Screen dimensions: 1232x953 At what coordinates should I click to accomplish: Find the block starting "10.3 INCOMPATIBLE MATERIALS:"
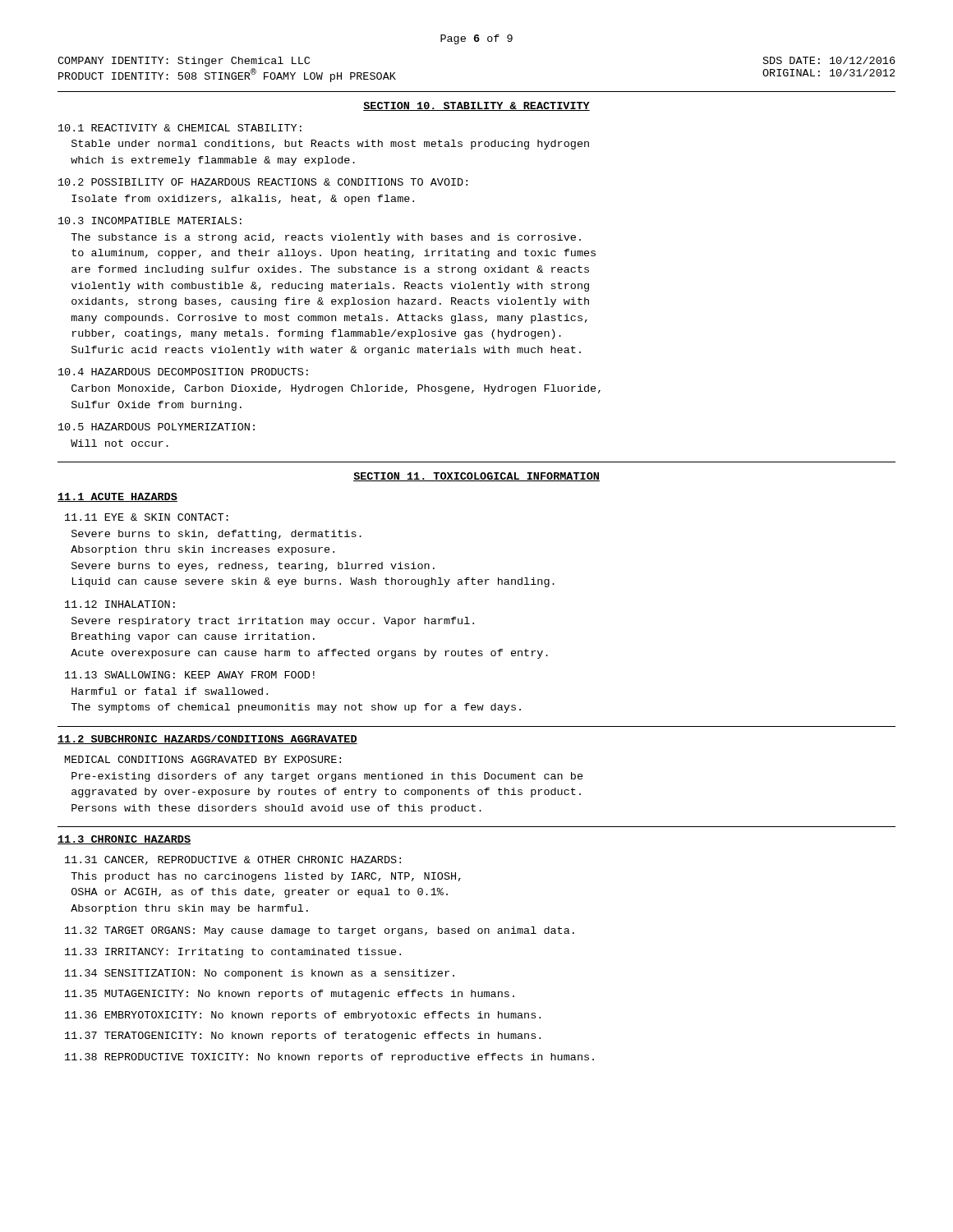coord(327,286)
